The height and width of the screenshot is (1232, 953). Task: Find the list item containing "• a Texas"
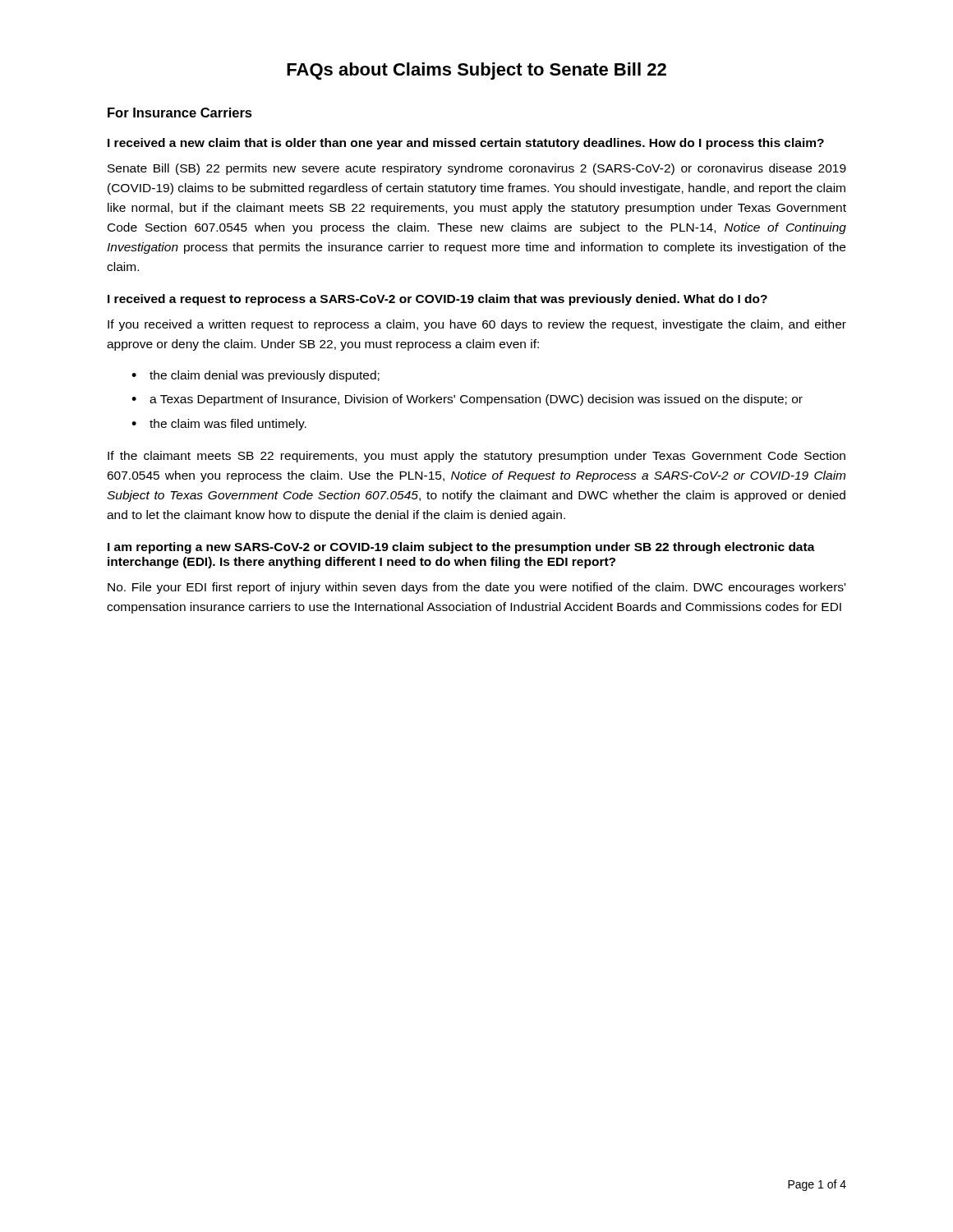(489, 400)
